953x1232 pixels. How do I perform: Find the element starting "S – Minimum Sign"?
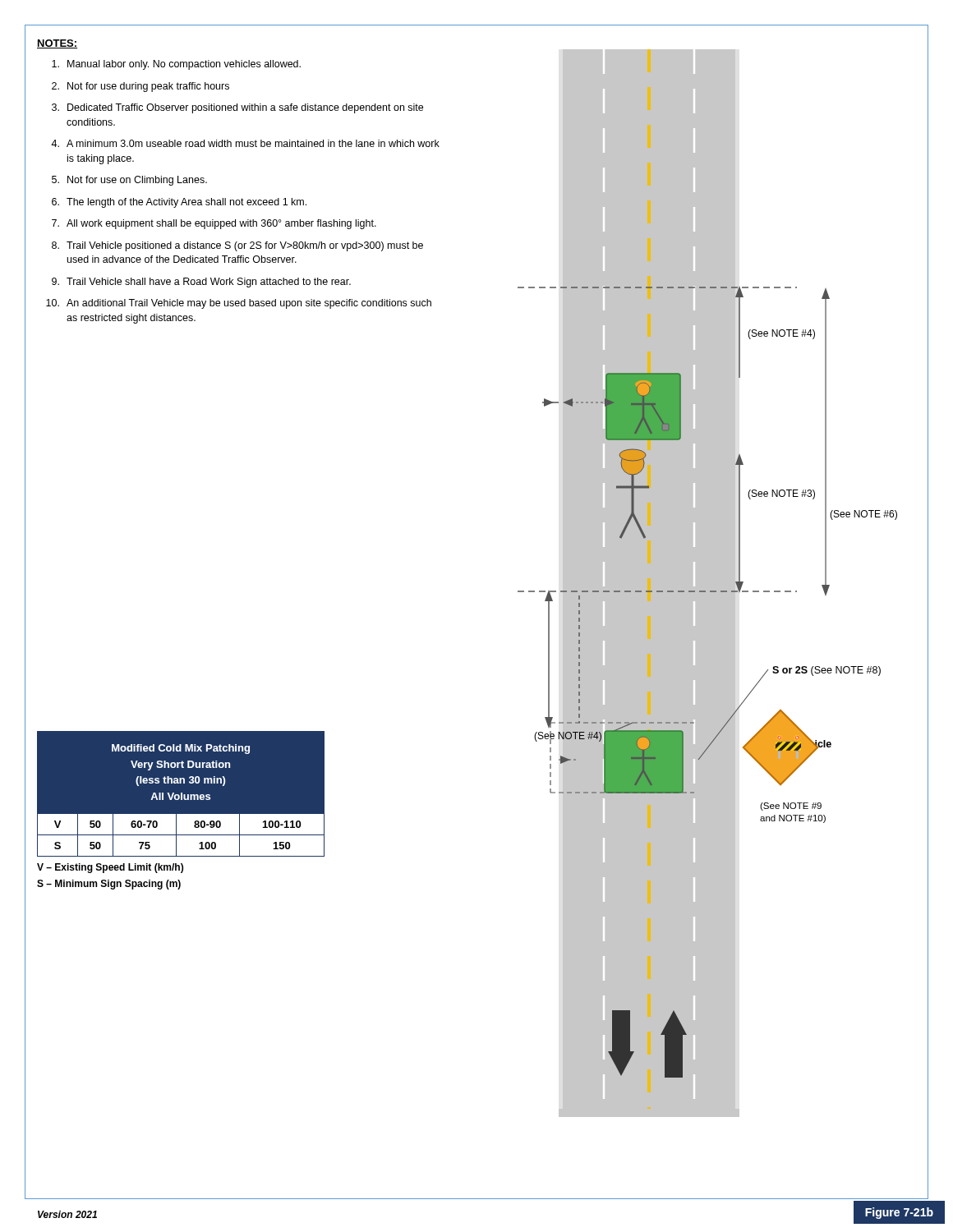pyautogui.click(x=109, y=884)
